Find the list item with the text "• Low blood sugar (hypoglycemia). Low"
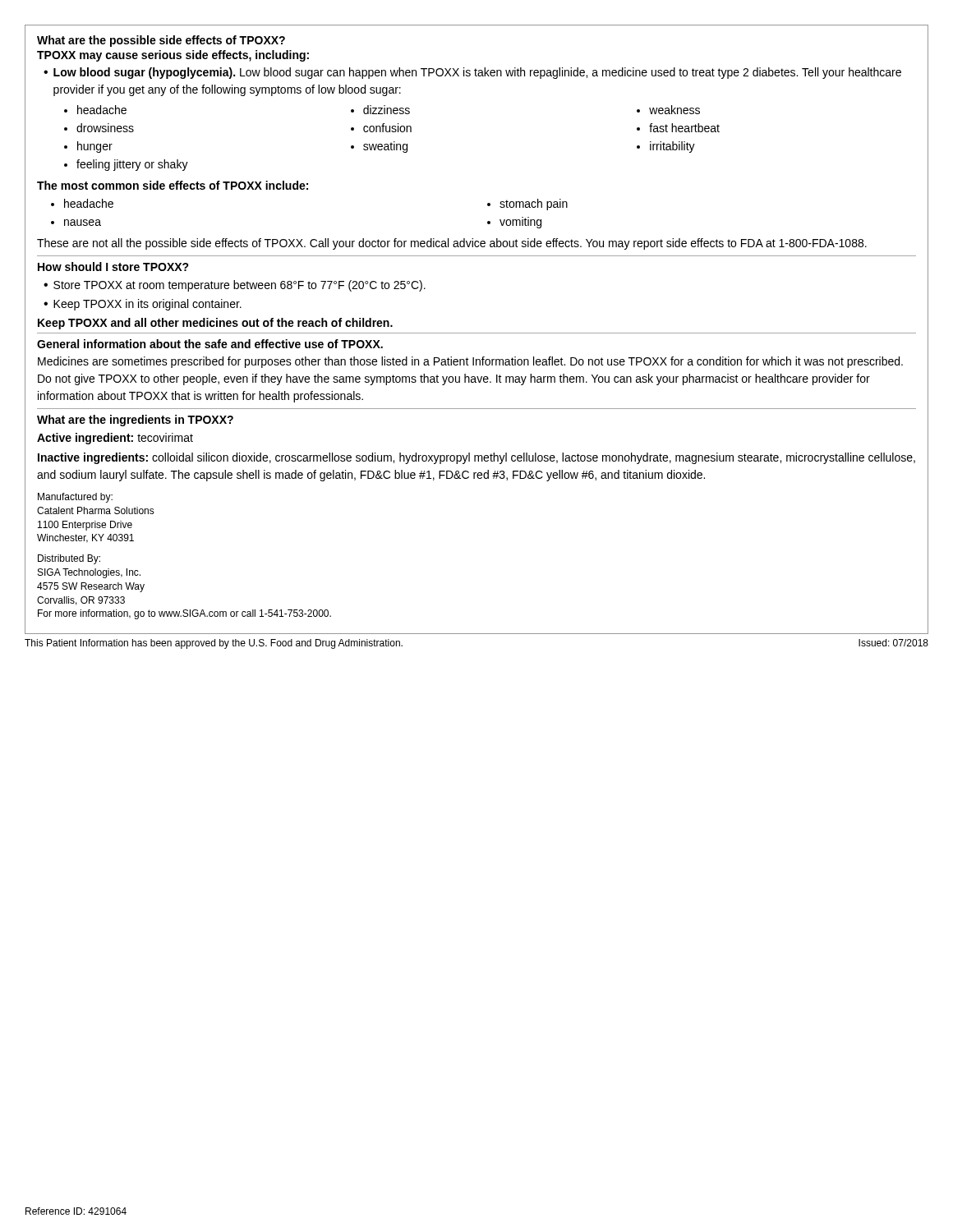This screenshot has width=953, height=1232. coord(480,81)
